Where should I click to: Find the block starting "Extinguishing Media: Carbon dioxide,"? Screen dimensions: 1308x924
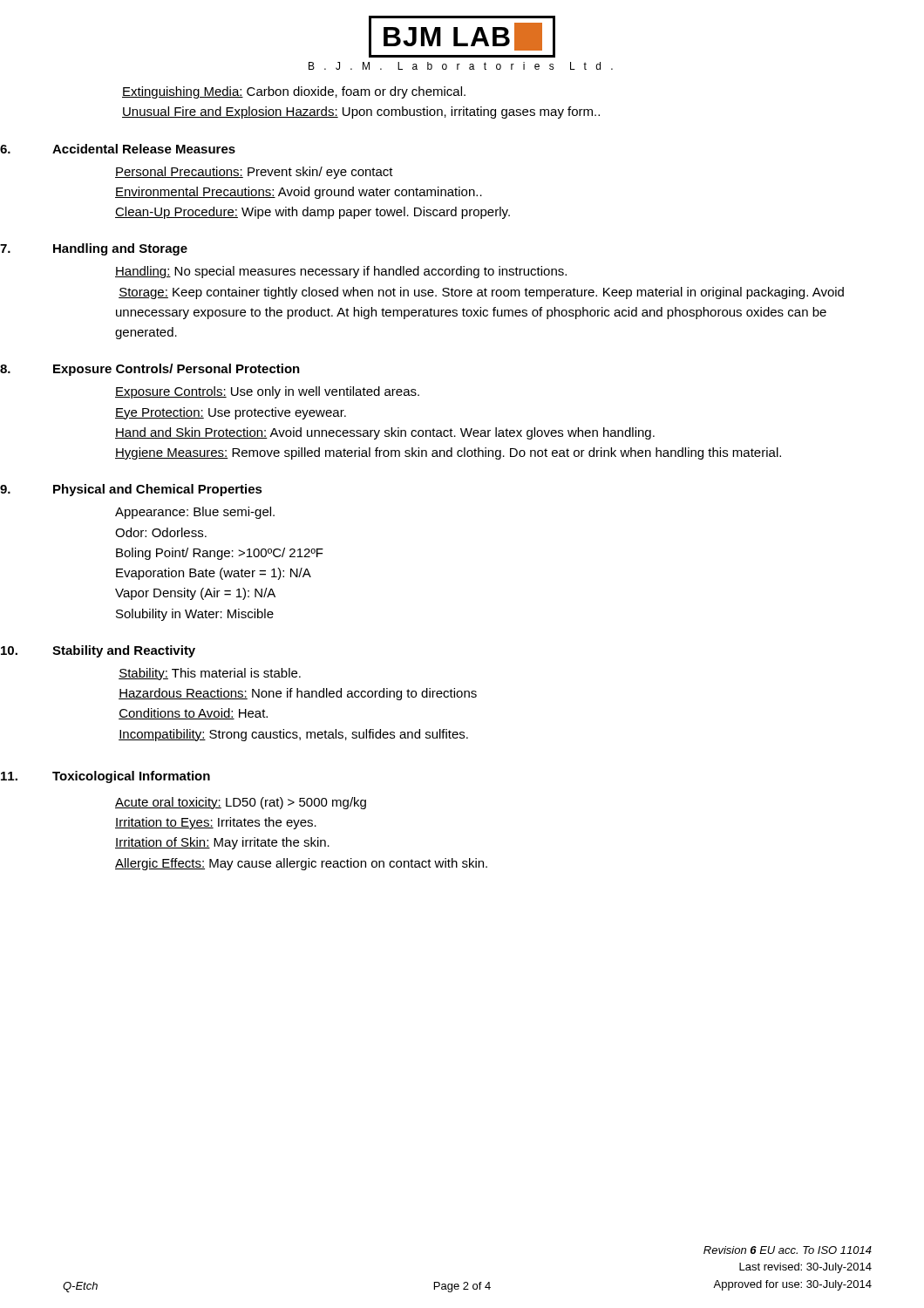(362, 101)
